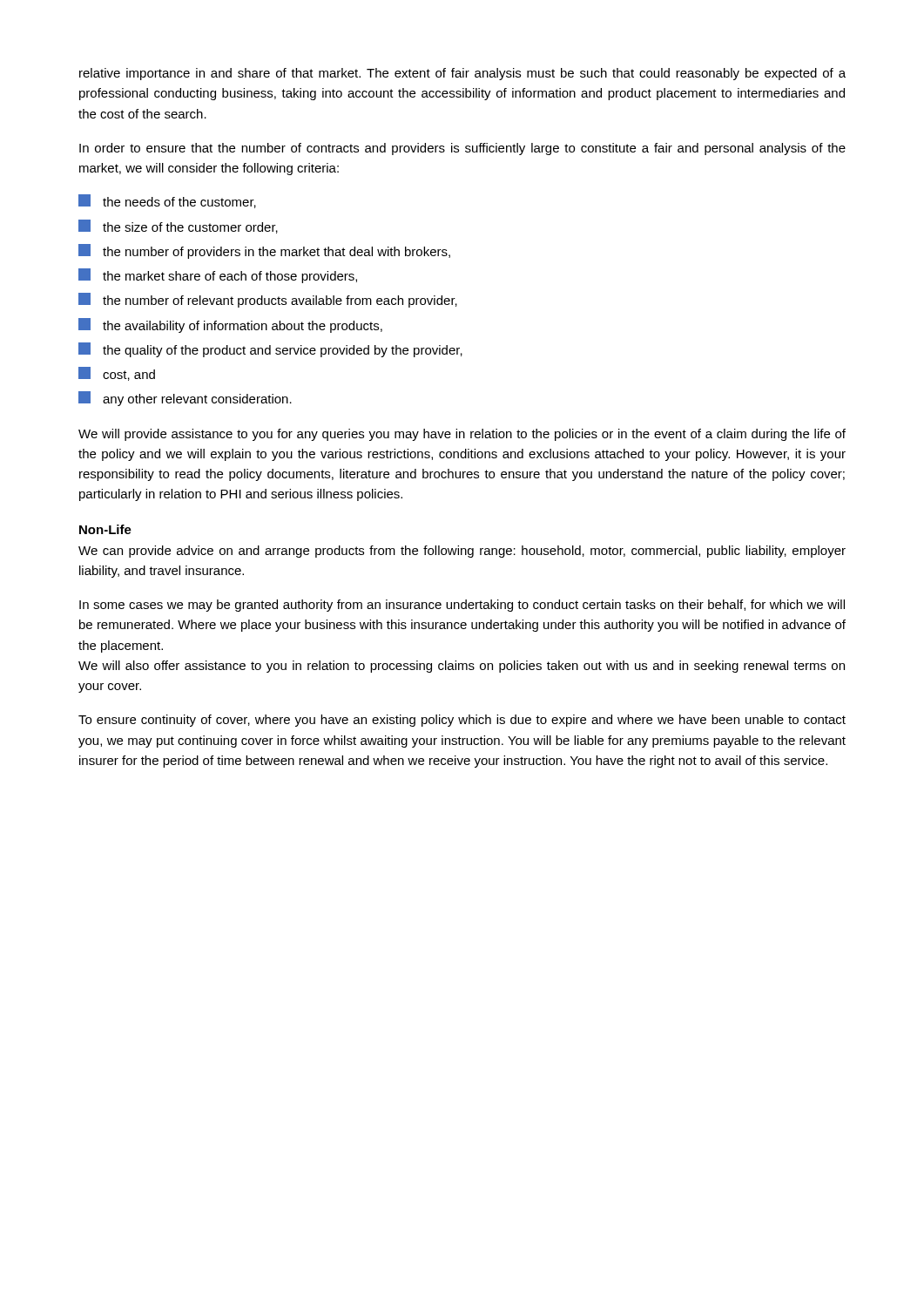Find the block on this page that starts "In order to ensure that the number"

click(462, 158)
